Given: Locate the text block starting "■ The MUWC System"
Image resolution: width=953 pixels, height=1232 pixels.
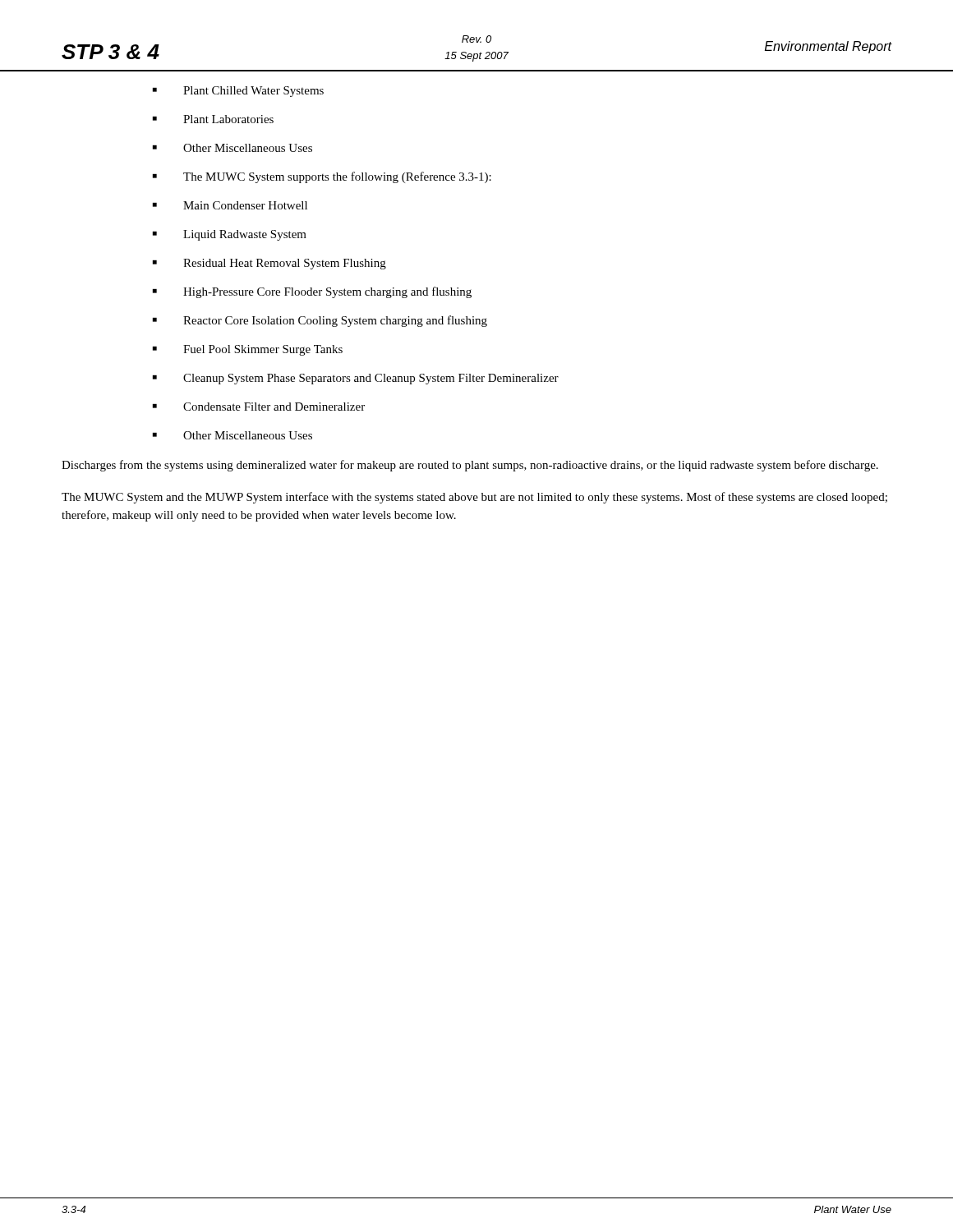Looking at the screenshot, I should pos(322,177).
